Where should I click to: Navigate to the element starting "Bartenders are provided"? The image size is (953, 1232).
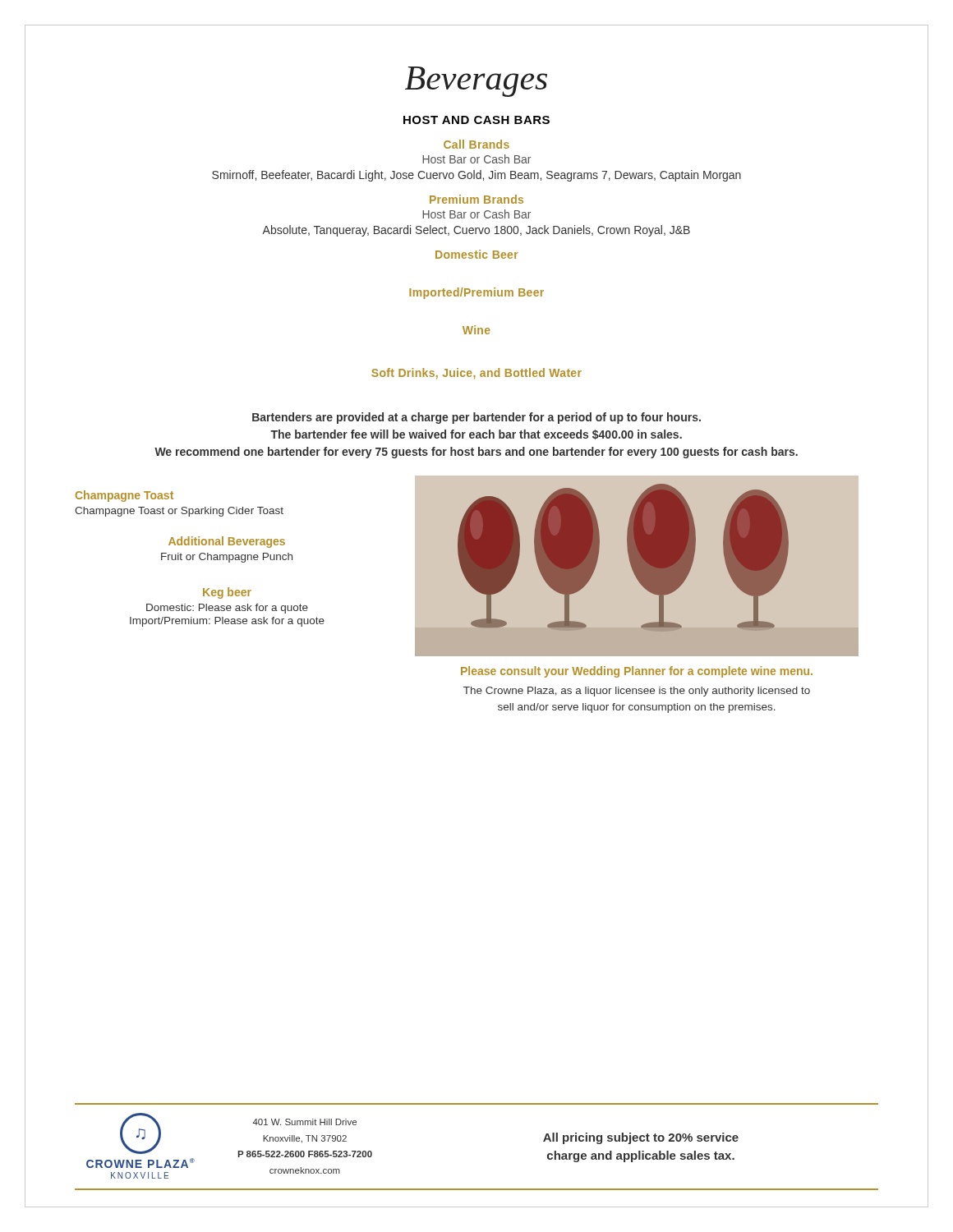click(x=476, y=434)
